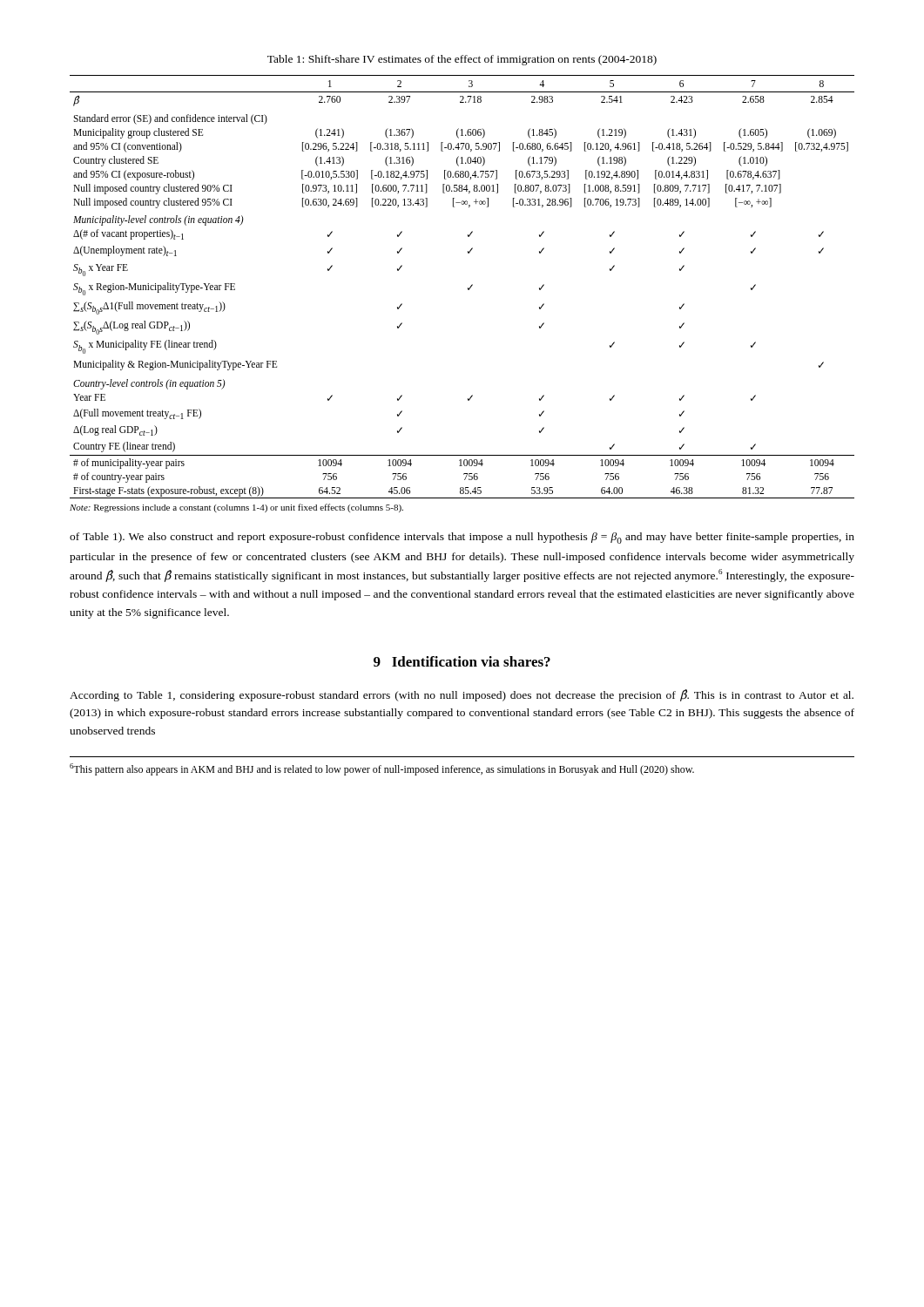Click on the table containing "[-0.529, 5.844]"

click(462, 287)
